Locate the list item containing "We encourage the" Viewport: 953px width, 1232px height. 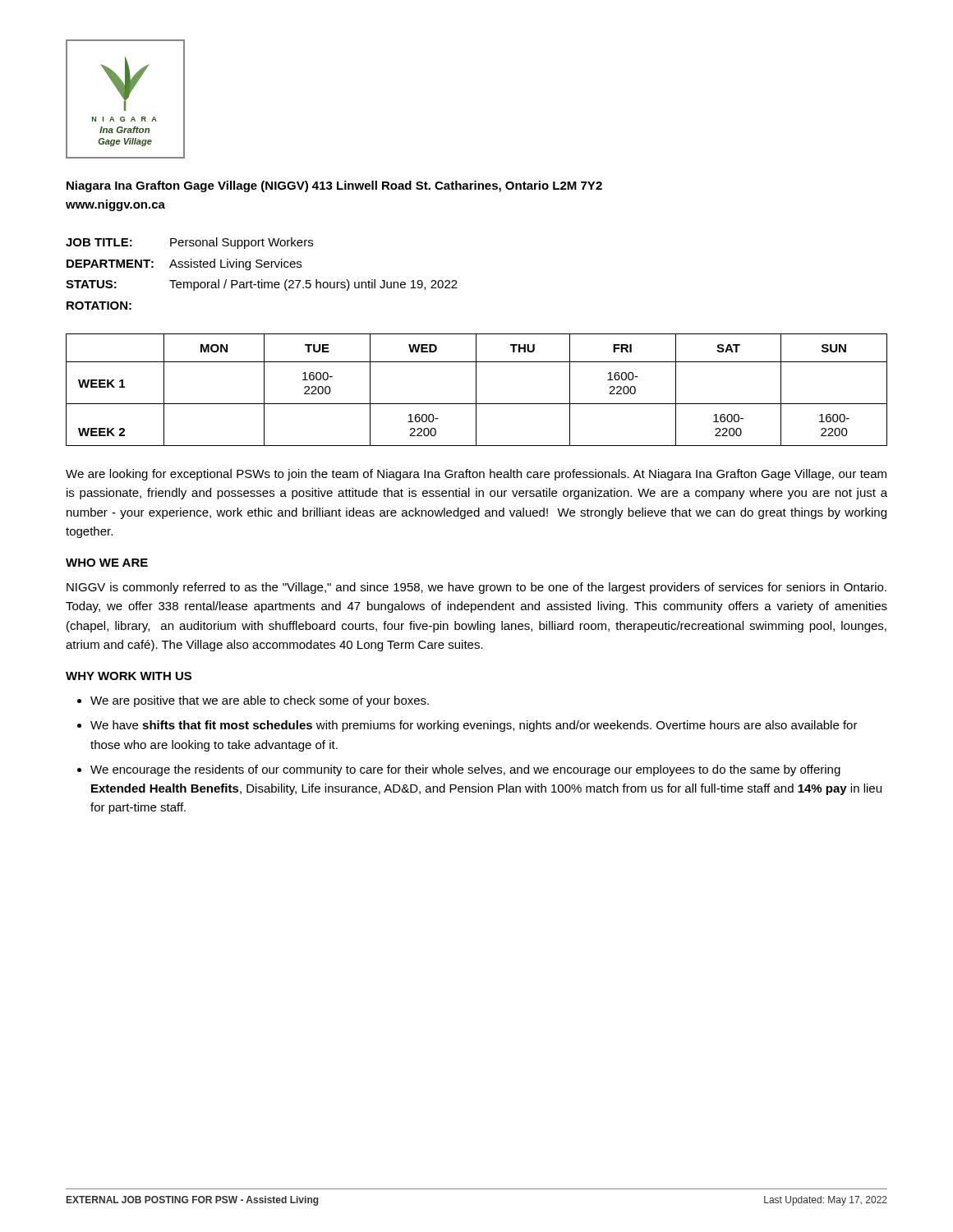click(x=486, y=788)
